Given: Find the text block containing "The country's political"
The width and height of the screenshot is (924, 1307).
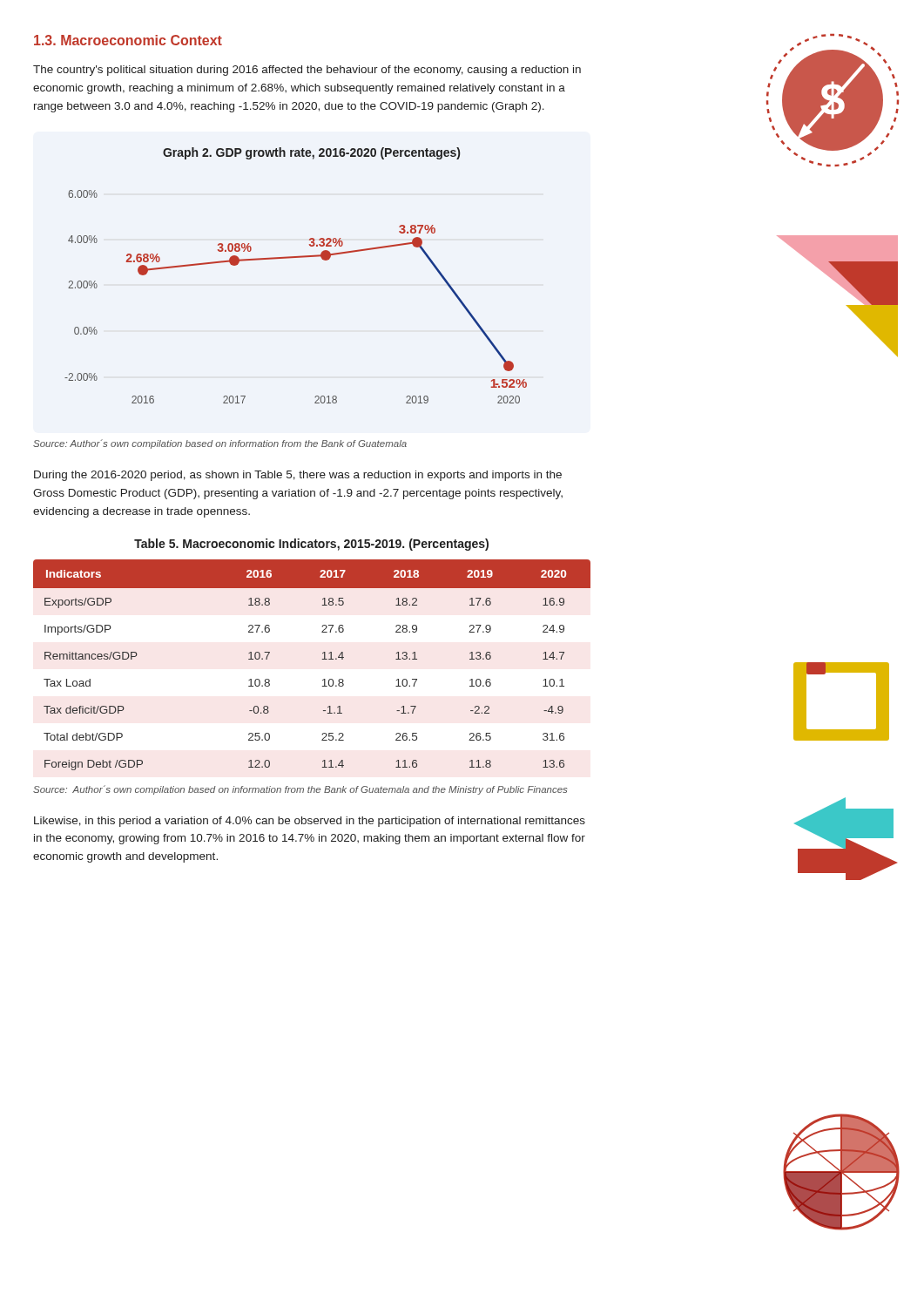Looking at the screenshot, I should (x=312, y=88).
